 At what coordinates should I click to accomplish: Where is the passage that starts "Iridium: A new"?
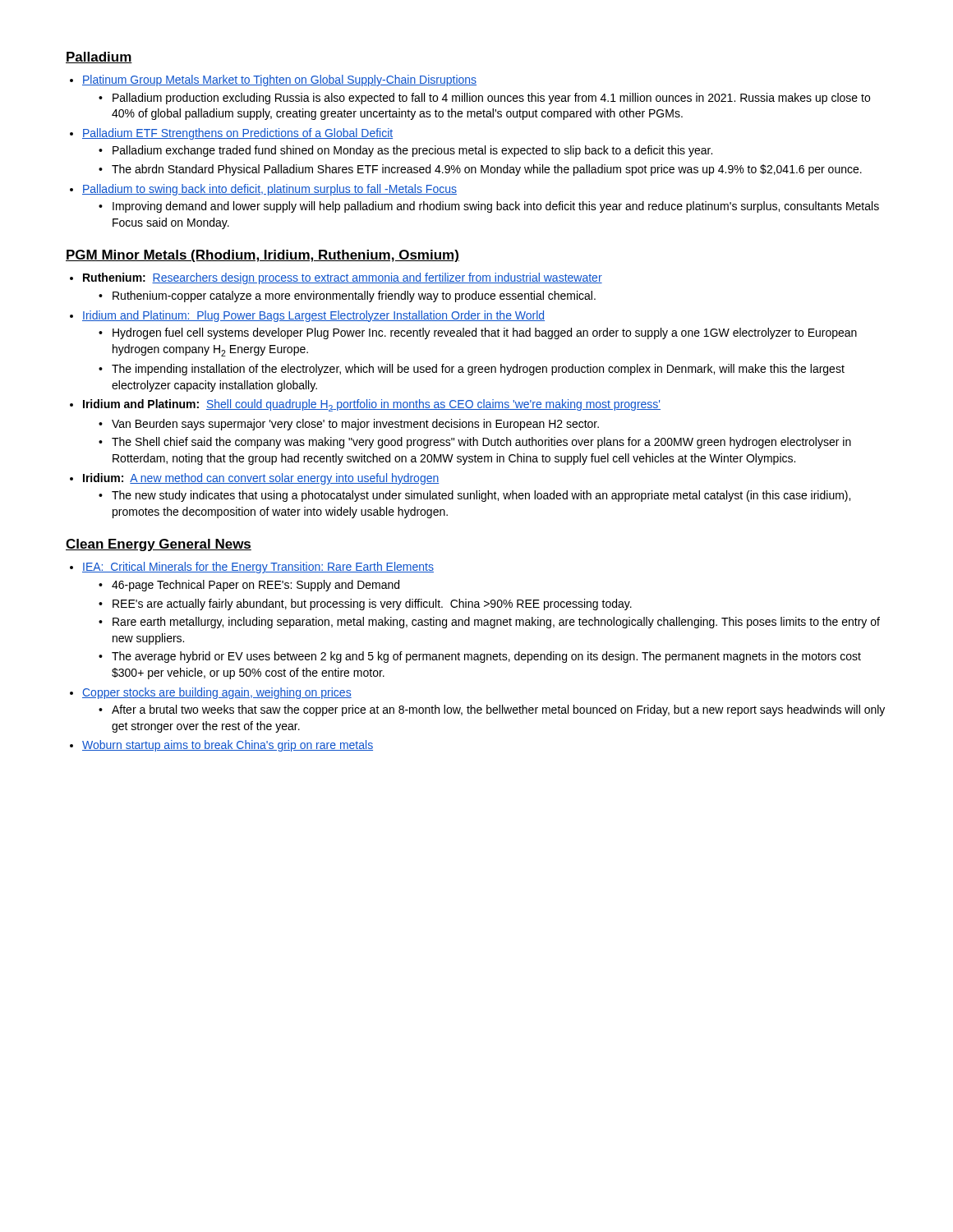[485, 496]
